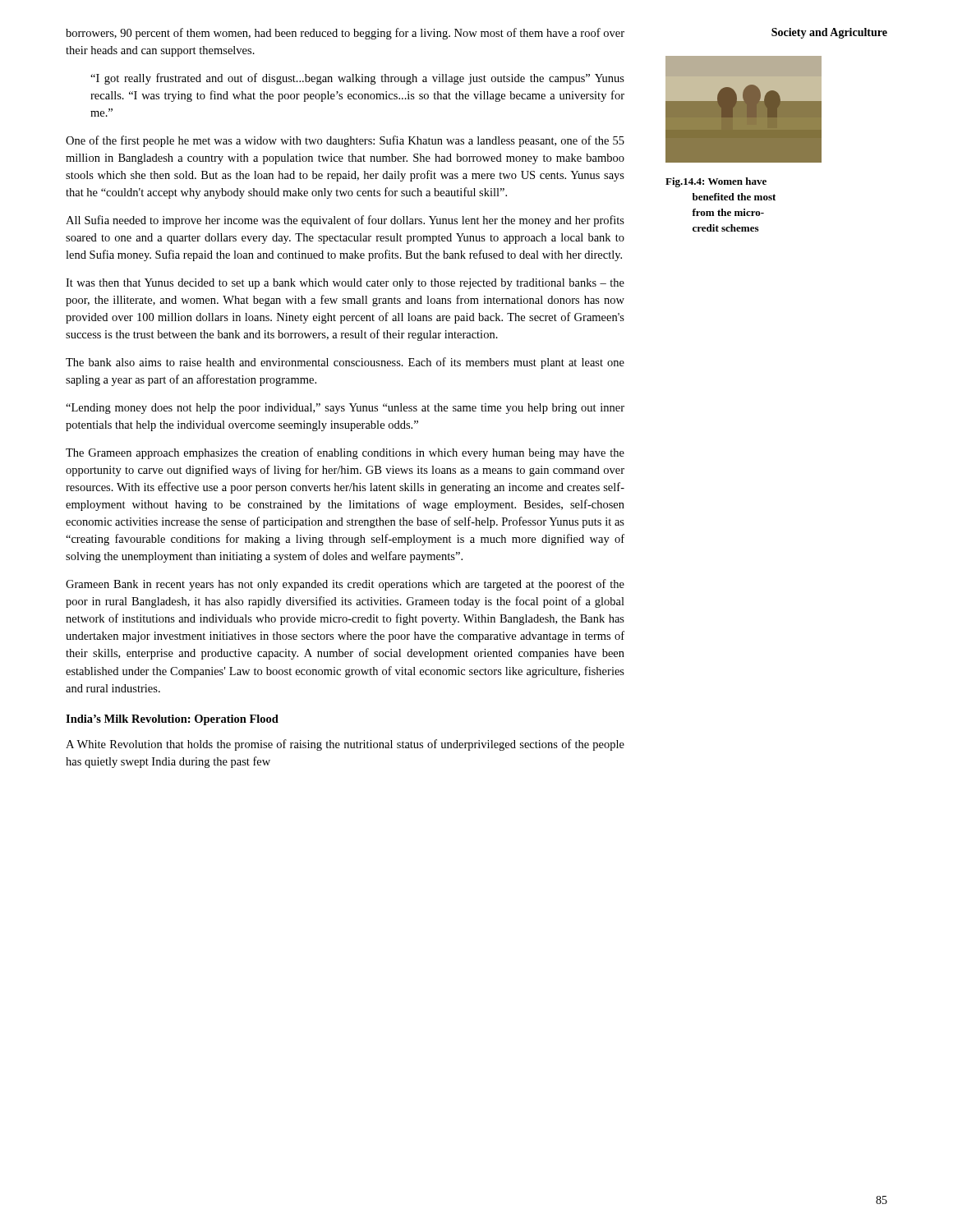This screenshot has width=953, height=1232.
Task: Point to the text block starting "One of the first people he met"
Action: (x=345, y=166)
